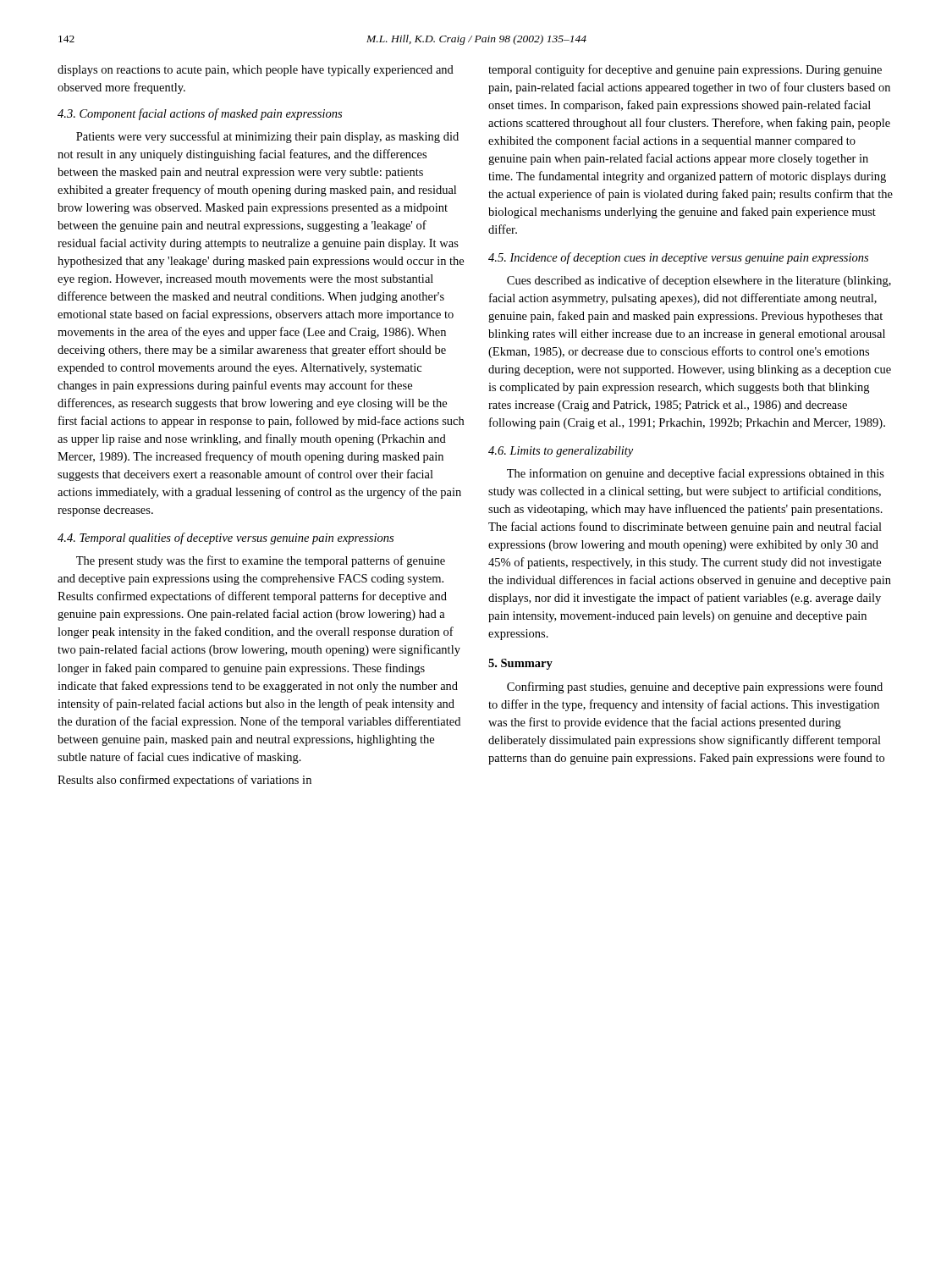Locate the block of text that opens with "Results also confirmed expectations of"
952x1270 pixels.
(x=261, y=780)
